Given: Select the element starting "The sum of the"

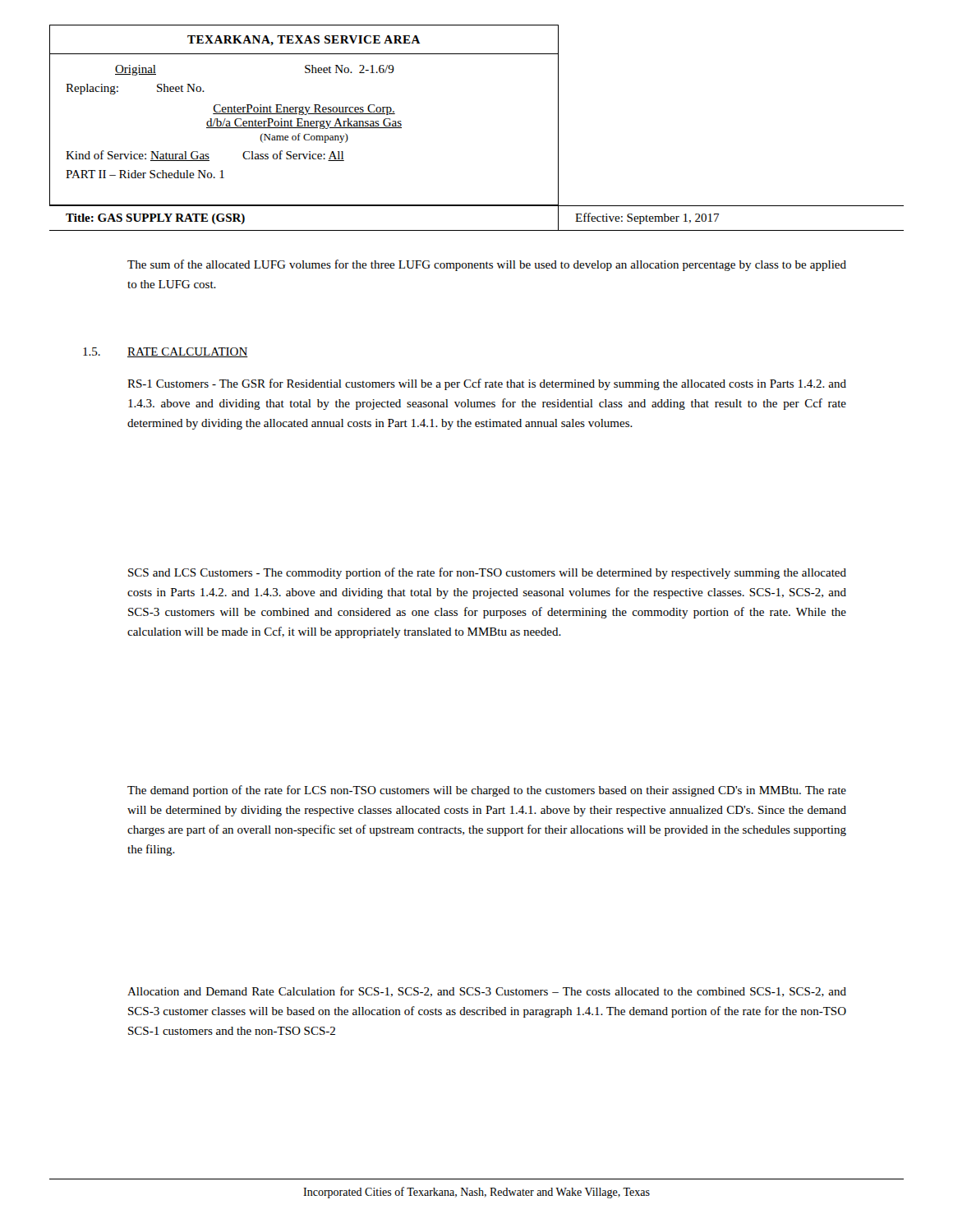Looking at the screenshot, I should click(487, 274).
